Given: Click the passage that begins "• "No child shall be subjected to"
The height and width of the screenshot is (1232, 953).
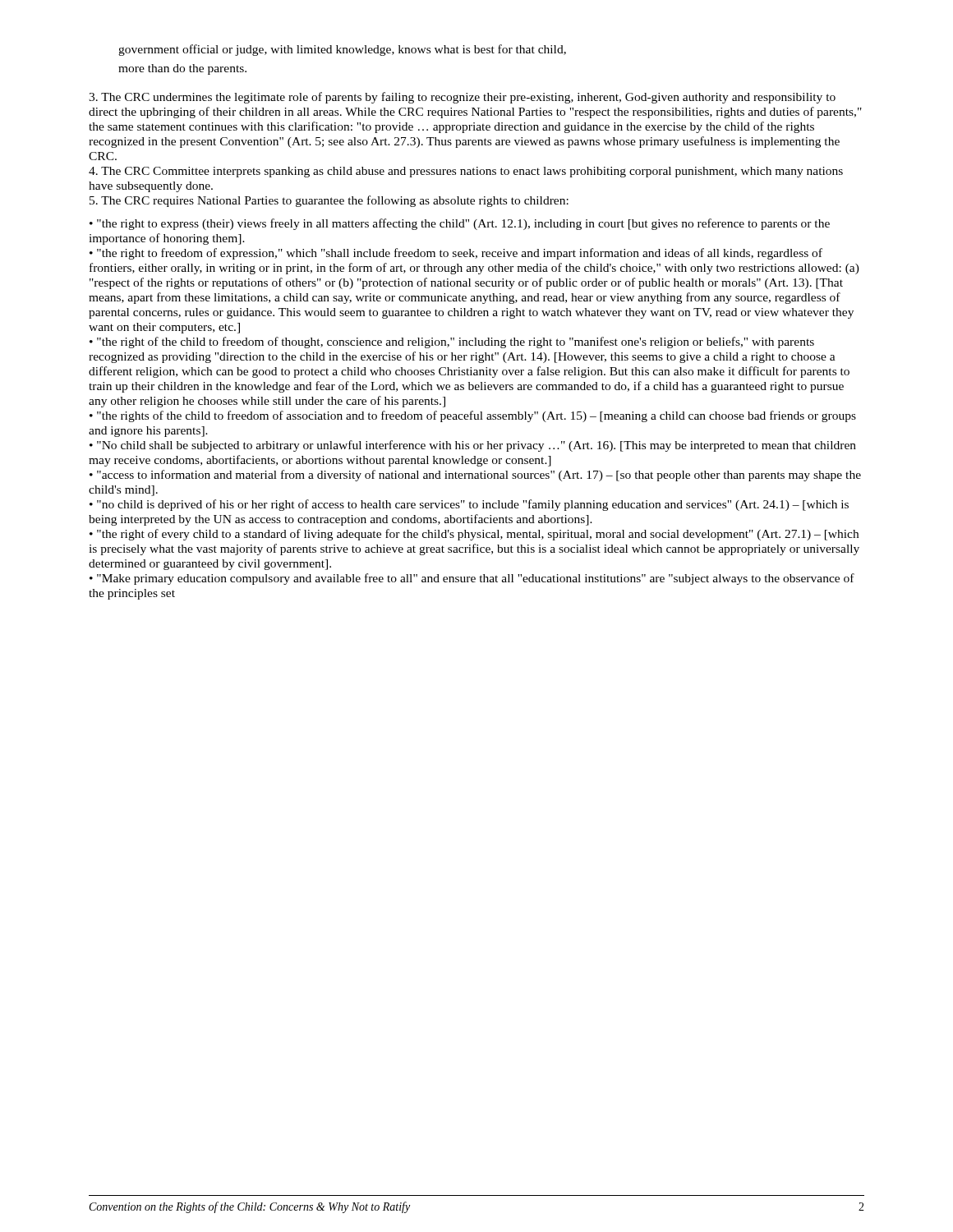Looking at the screenshot, I should click(476, 452).
